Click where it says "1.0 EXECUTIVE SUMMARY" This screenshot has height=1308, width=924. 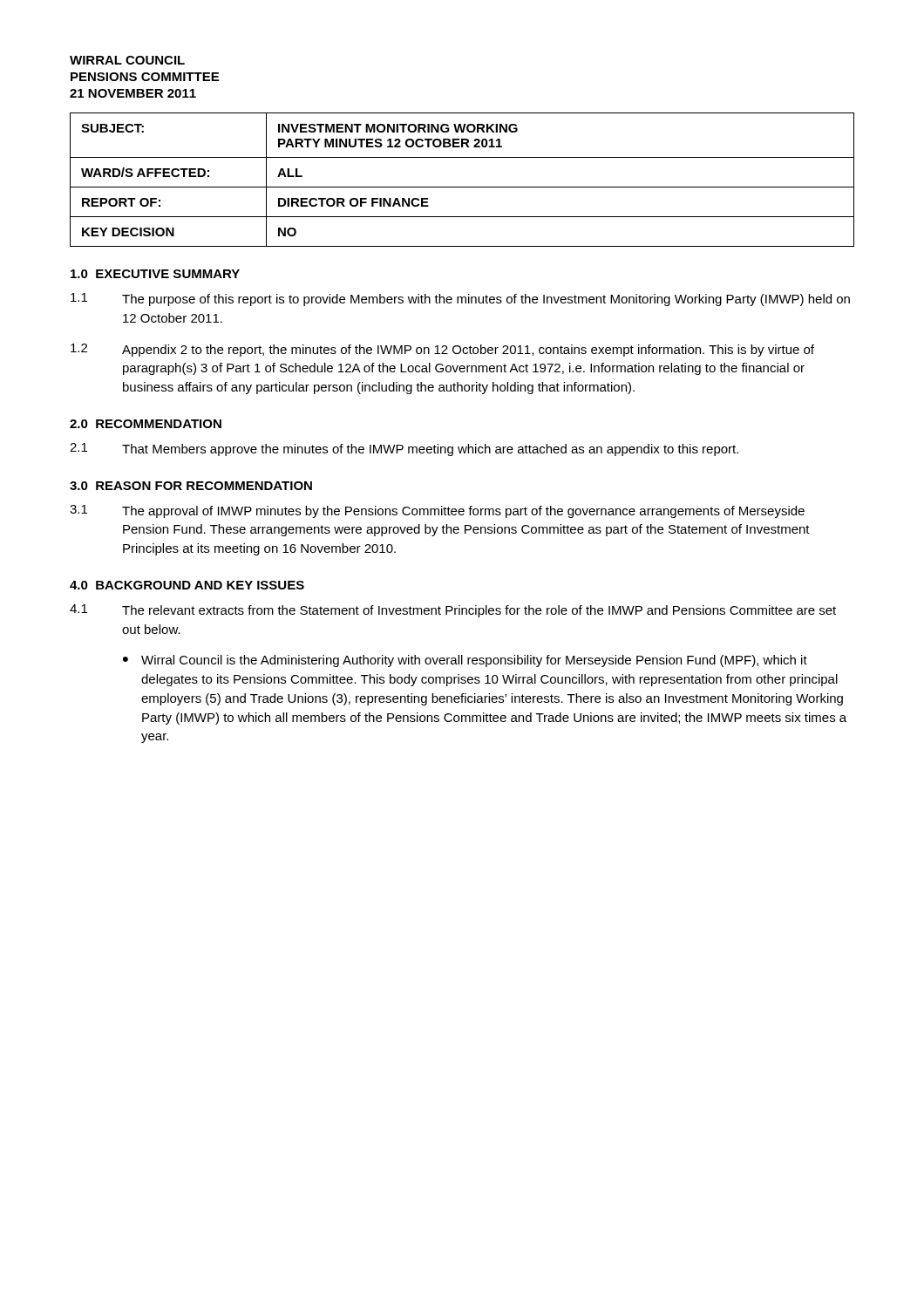155,273
